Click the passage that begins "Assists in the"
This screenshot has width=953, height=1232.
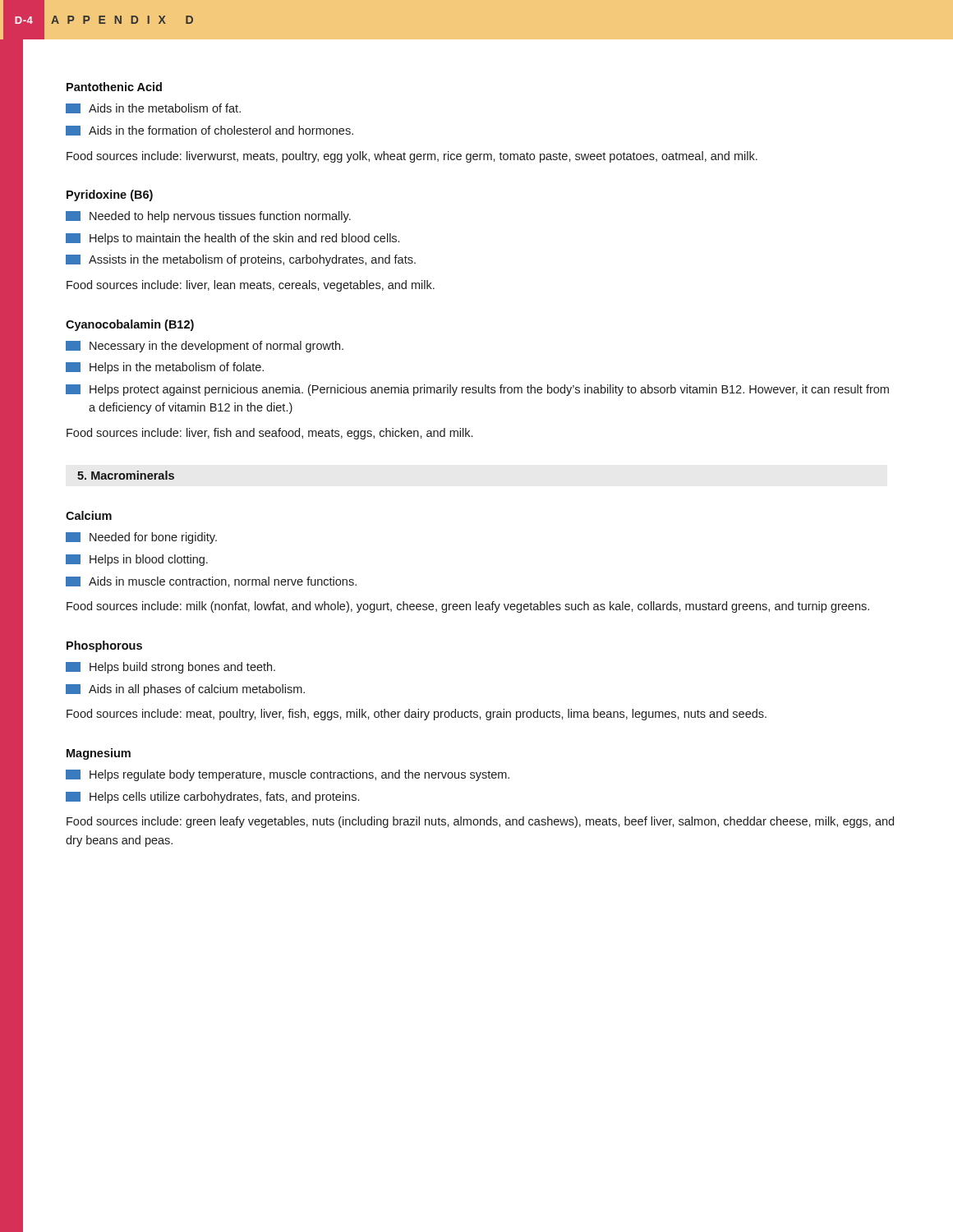(241, 261)
